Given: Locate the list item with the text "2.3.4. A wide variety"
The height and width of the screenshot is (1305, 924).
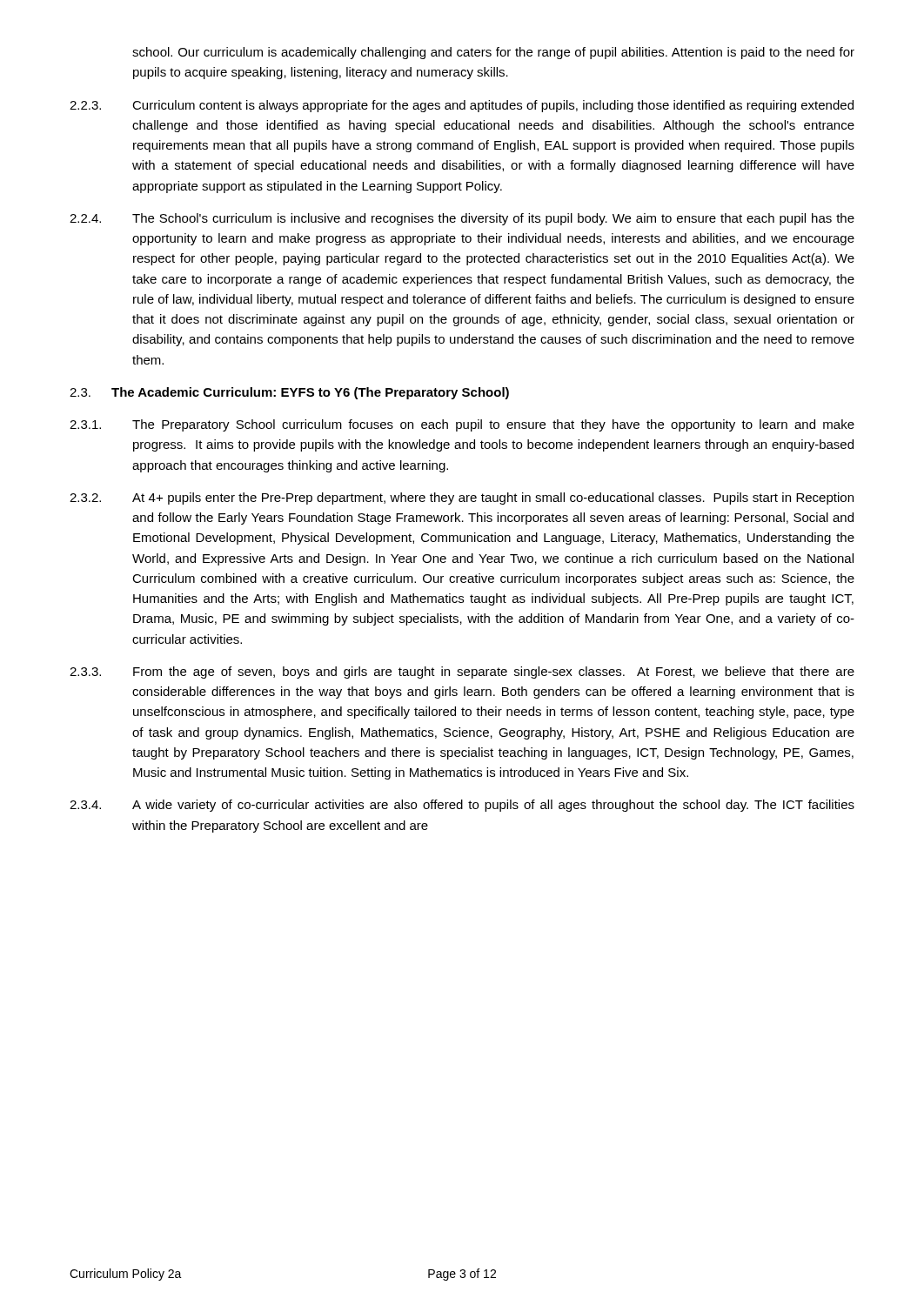Looking at the screenshot, I should point(462,815).
